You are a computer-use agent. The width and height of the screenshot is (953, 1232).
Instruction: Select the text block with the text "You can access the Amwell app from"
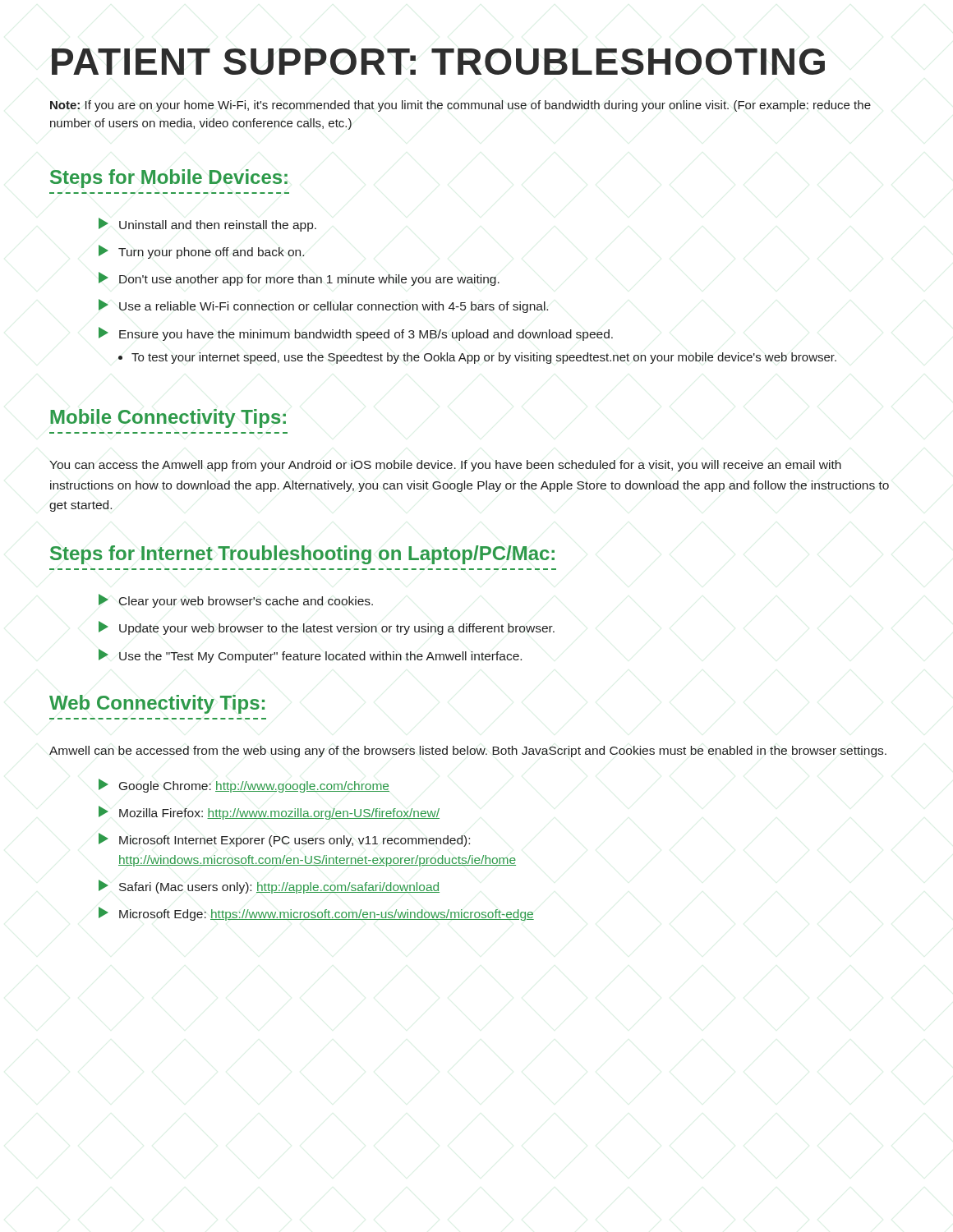469,485
